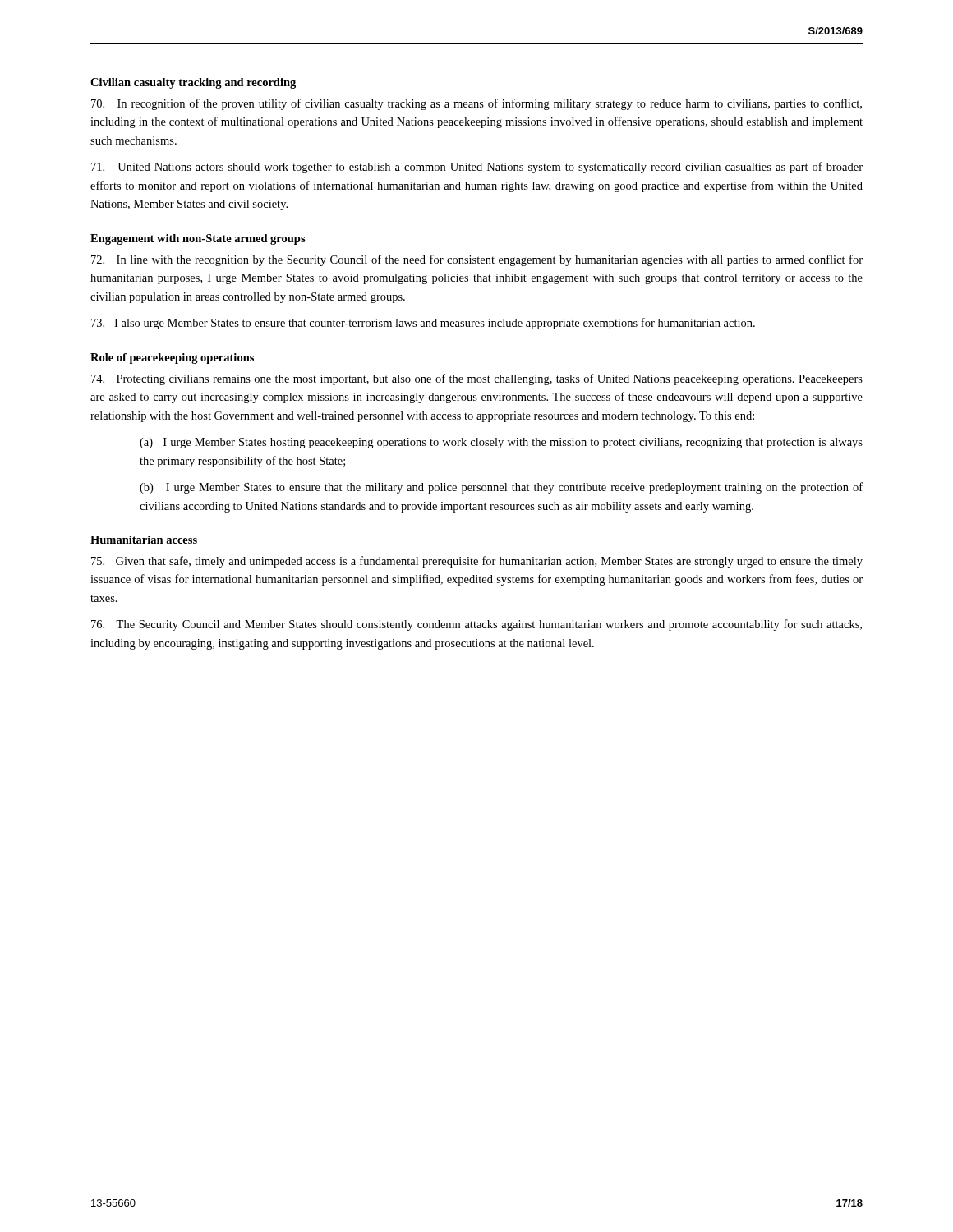Click on the block starting "Engagement with non-State armed groups"
Image resolution: width=953 pixels, height=1232 pixels.
coord(198,238)
